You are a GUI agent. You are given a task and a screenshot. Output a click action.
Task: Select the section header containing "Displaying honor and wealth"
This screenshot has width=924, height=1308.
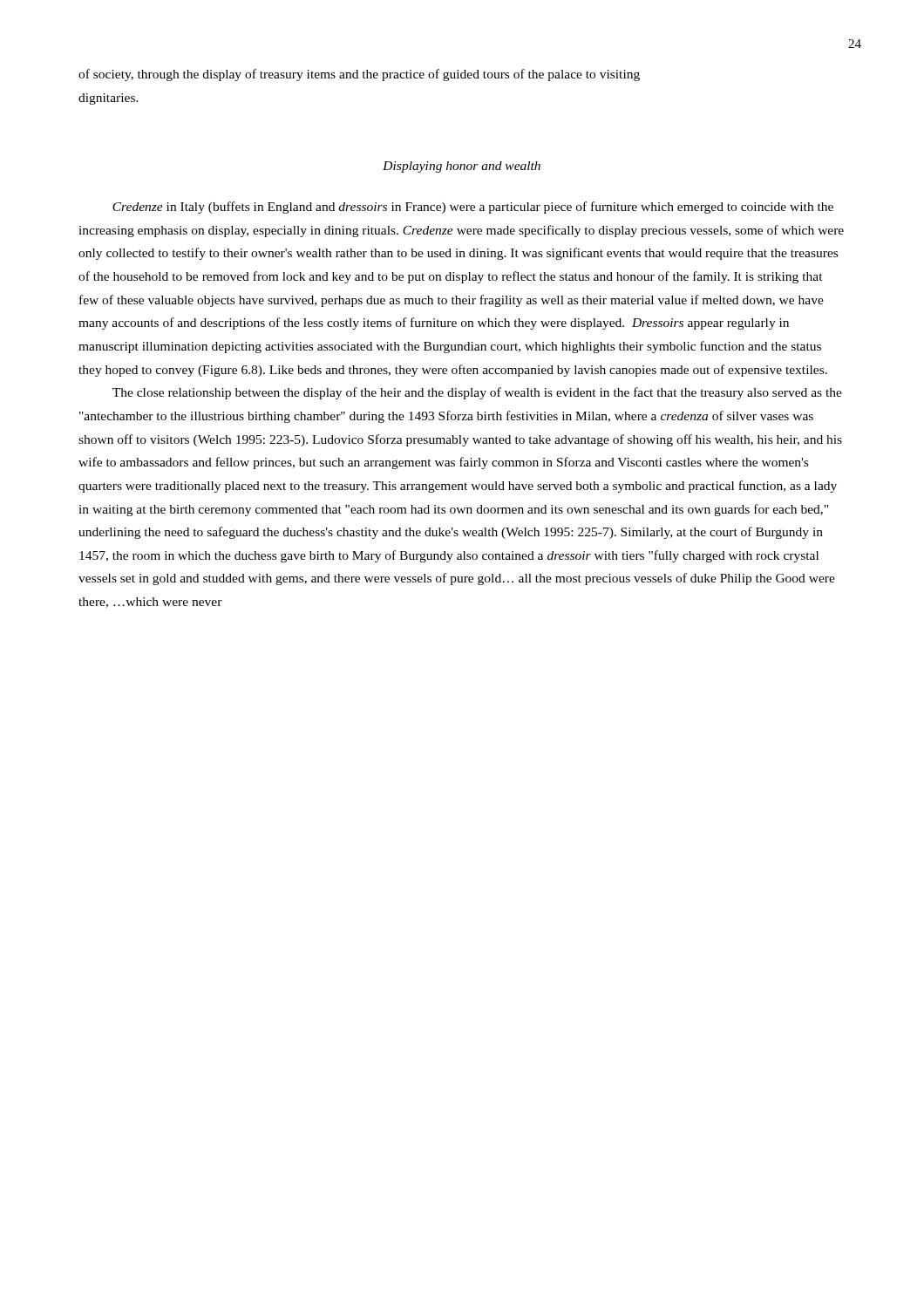pyautogui.click(x=462, y=166)
